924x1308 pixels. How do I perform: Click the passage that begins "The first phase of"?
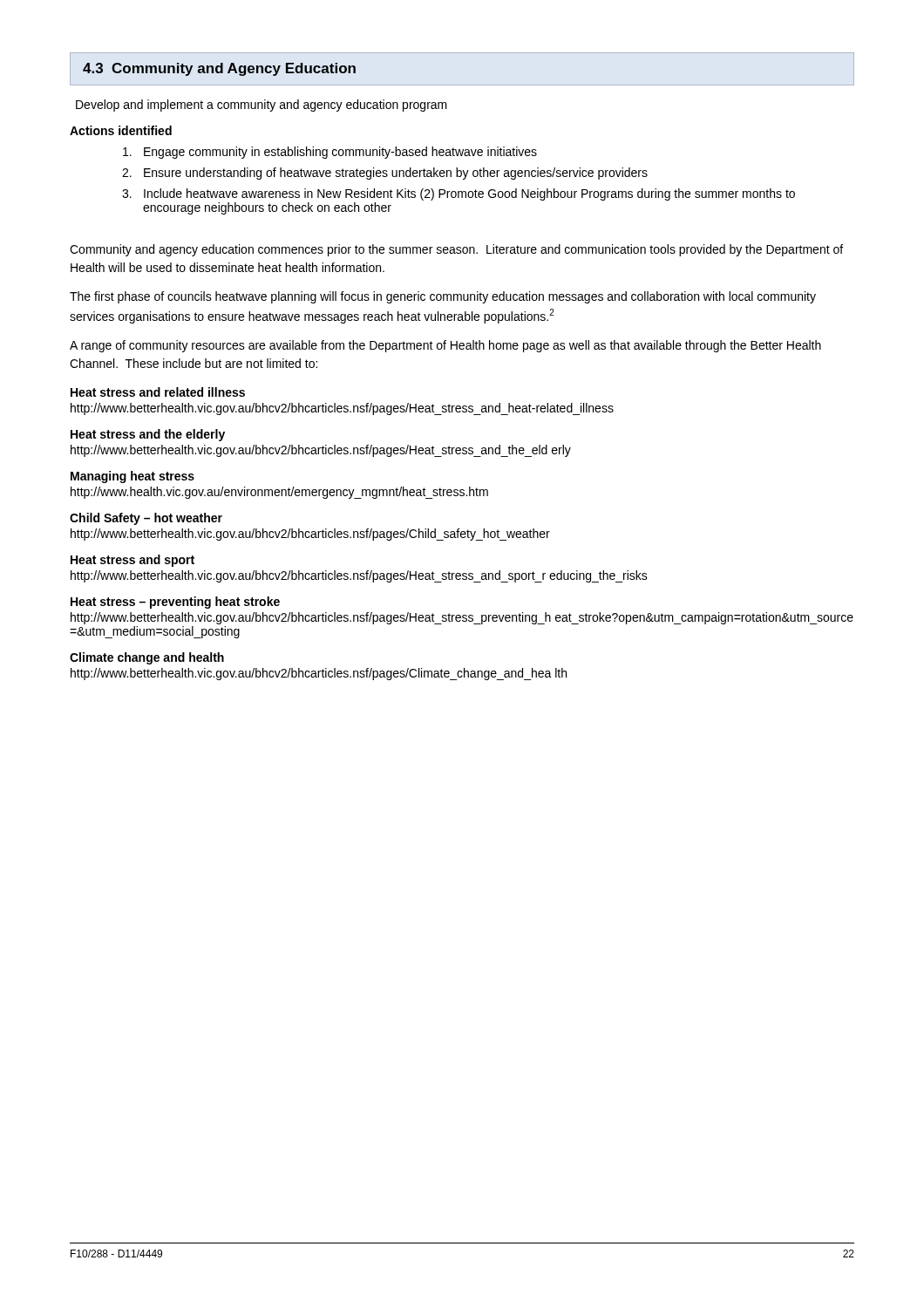pyautogui.click(x=443, y=306)
